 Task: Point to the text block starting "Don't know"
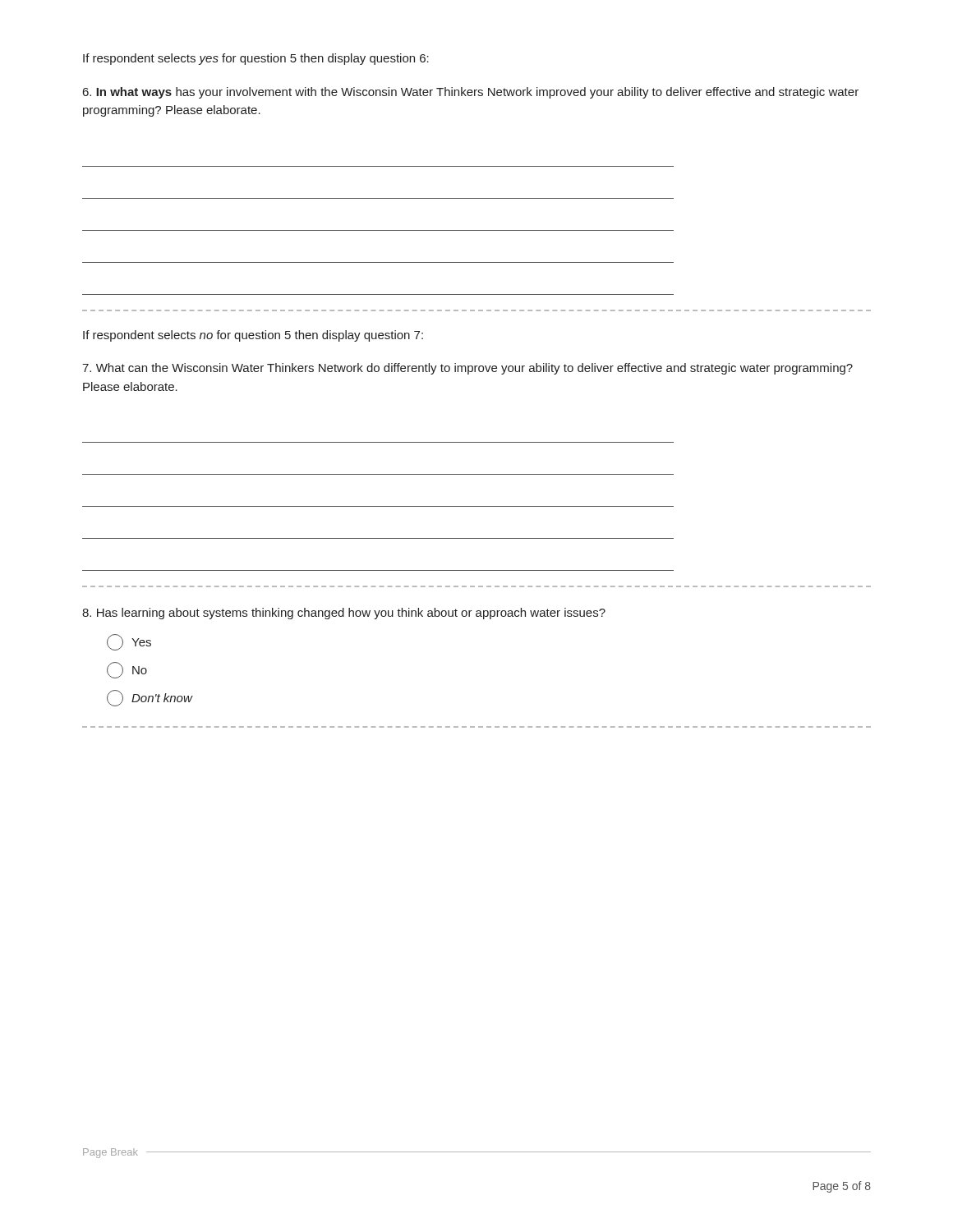[x=149, y=698]
